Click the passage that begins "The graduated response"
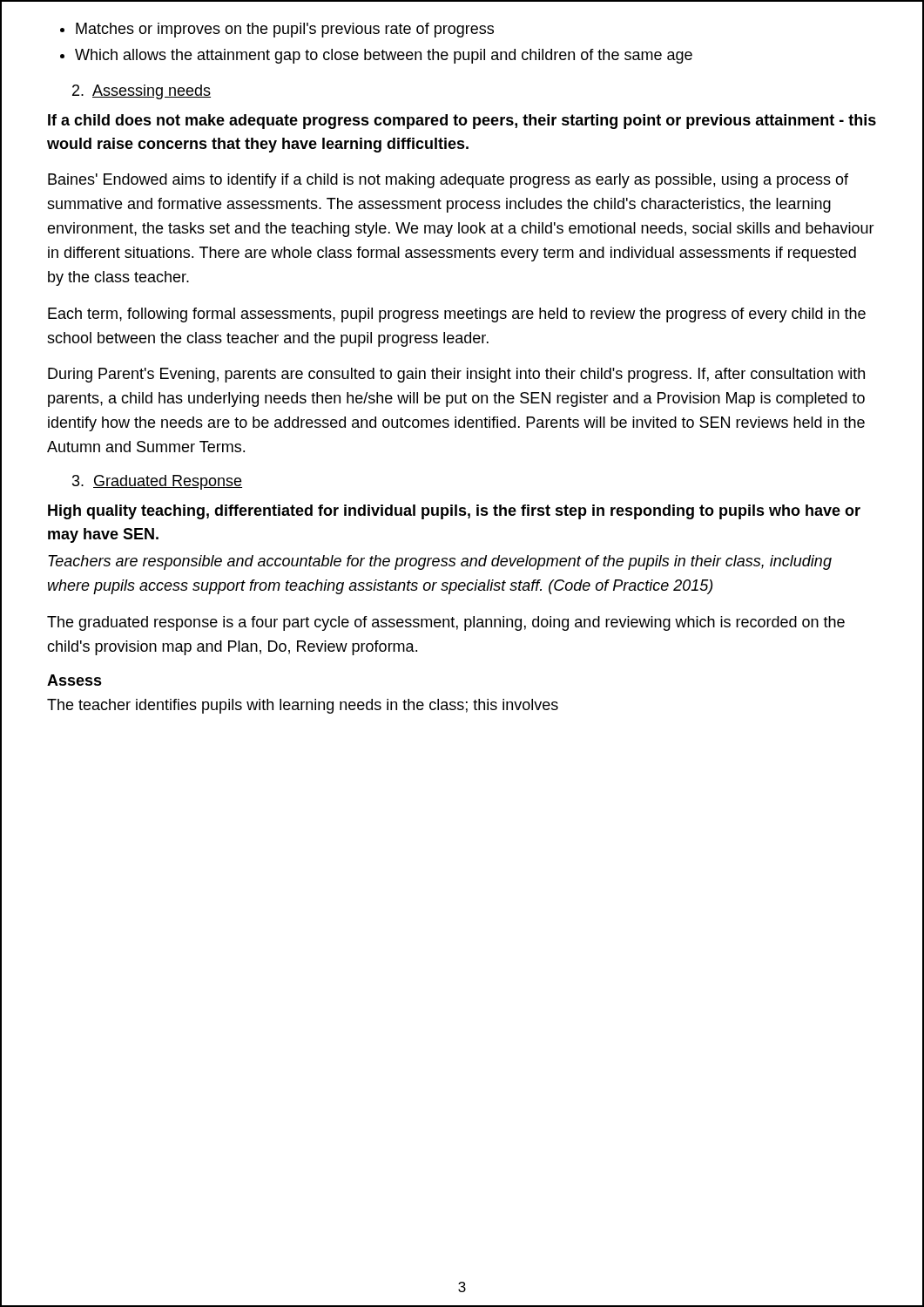The width and height of the screenshot is (924, 1307). (446, 634)
